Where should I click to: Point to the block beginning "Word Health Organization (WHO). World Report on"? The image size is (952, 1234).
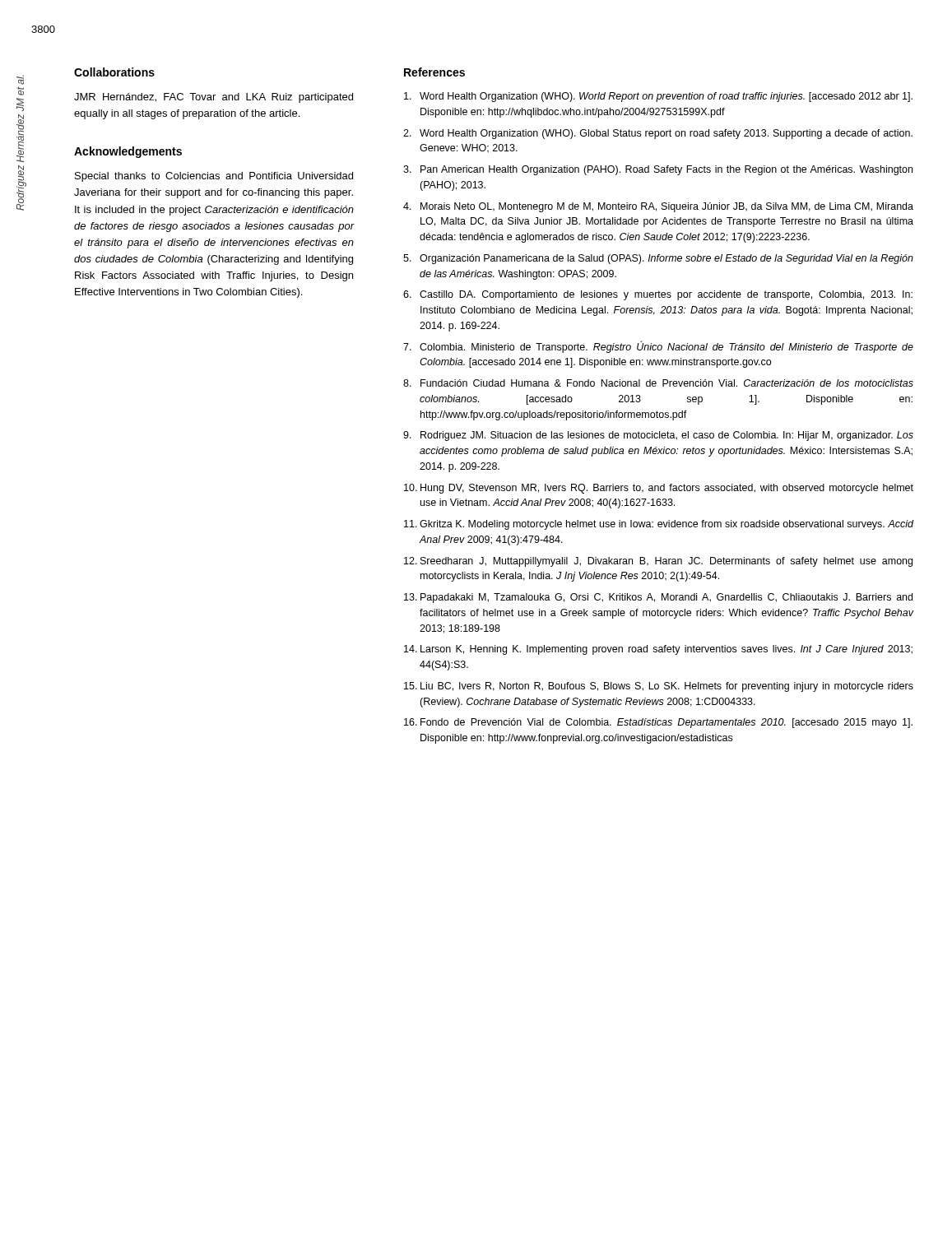click(658, 104)
